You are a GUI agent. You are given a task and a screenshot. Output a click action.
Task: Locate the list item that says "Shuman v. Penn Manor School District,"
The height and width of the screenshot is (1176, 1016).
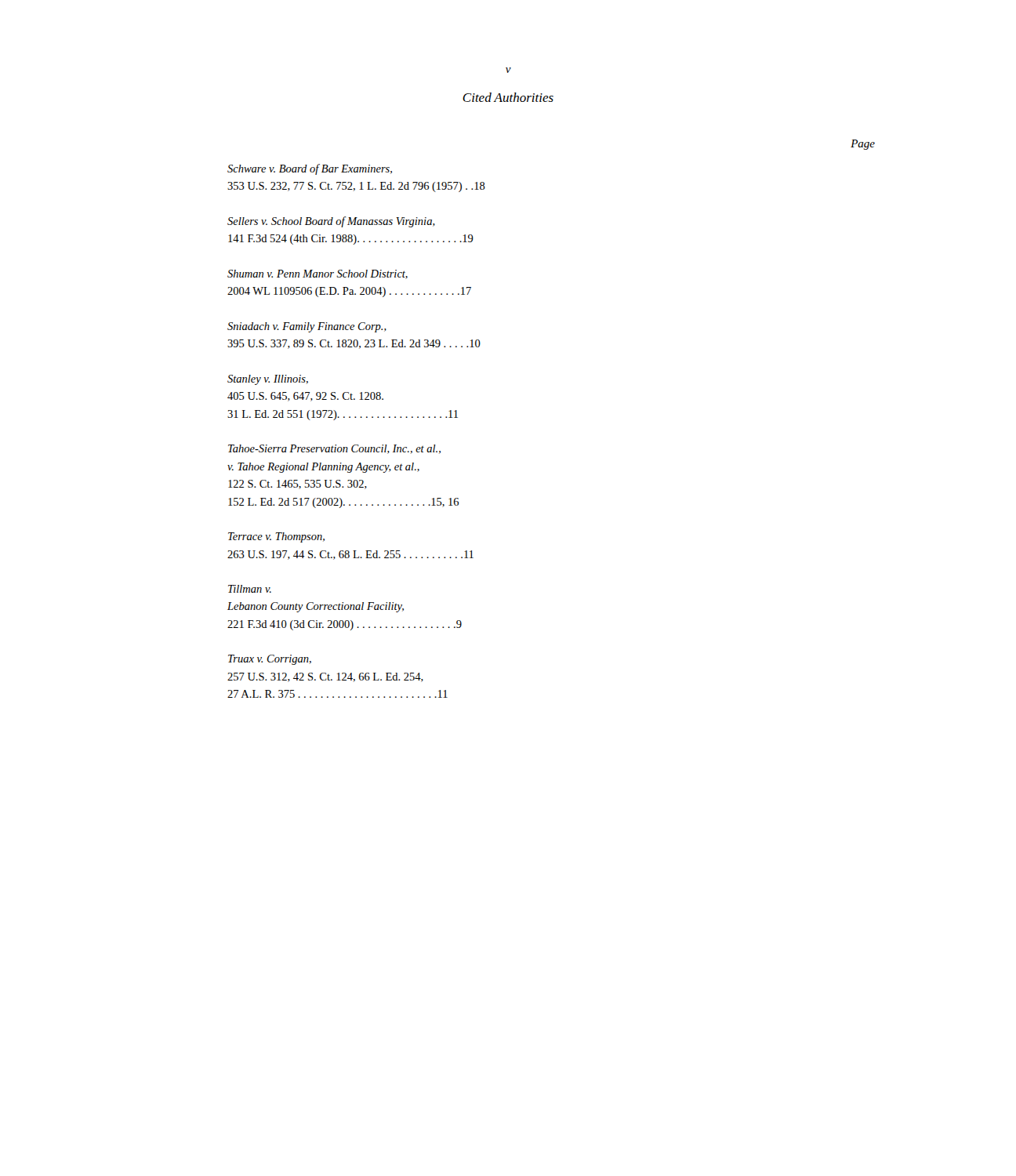click(349, 282)
